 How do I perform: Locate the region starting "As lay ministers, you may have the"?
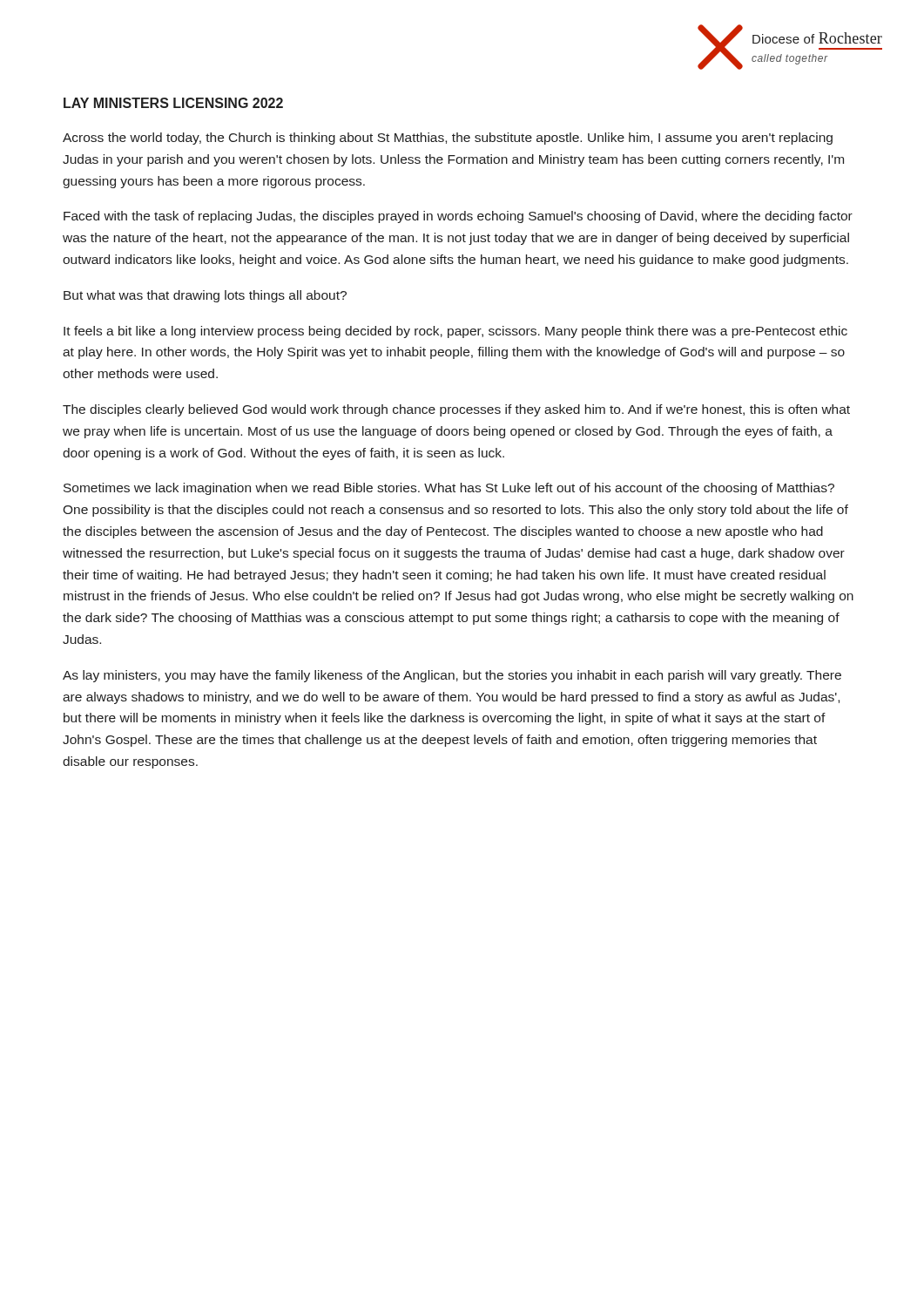(x=452, y=718)
